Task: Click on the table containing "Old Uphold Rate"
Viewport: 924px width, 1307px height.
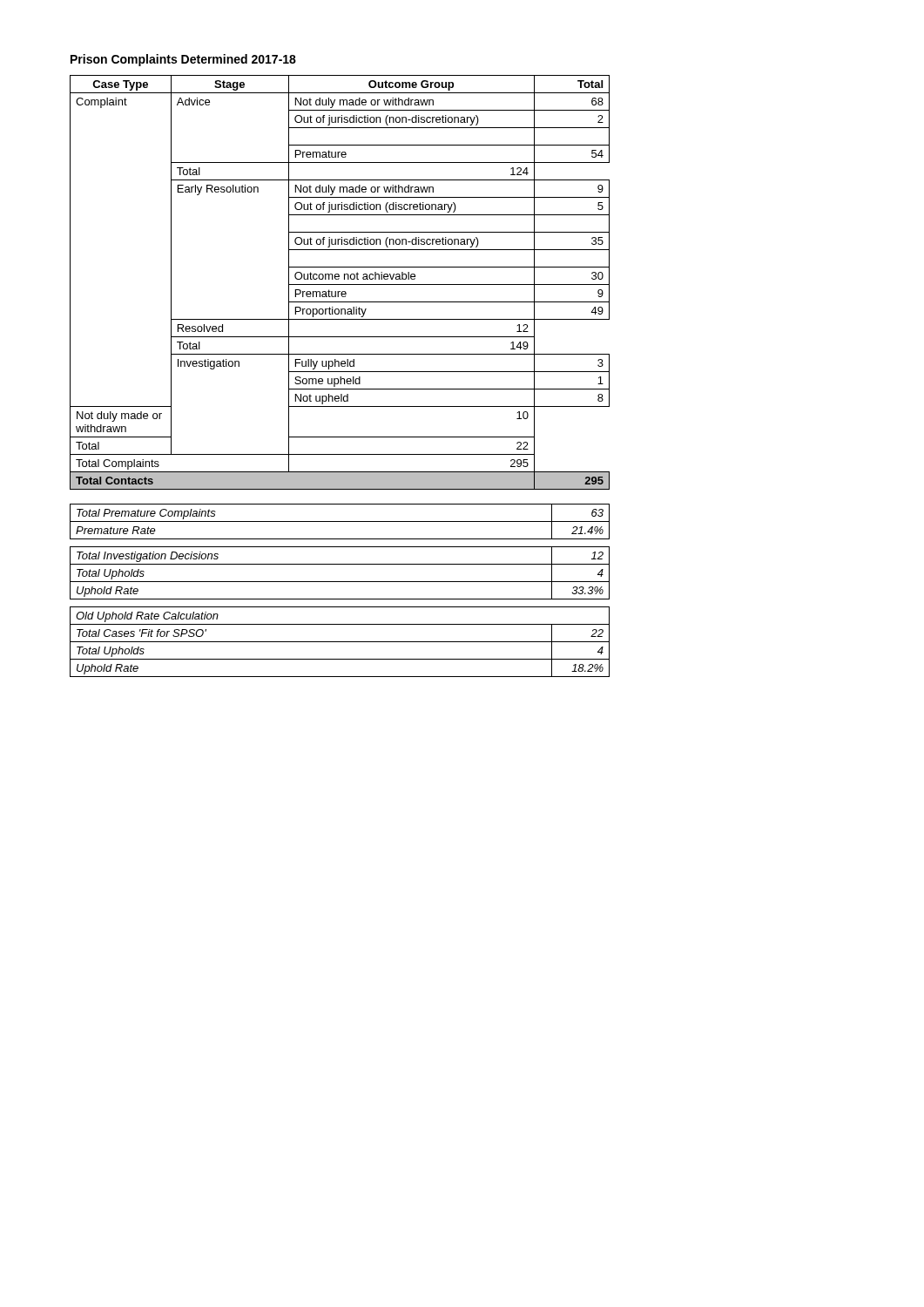Action: pyautogui.click(x=462, y=642)
